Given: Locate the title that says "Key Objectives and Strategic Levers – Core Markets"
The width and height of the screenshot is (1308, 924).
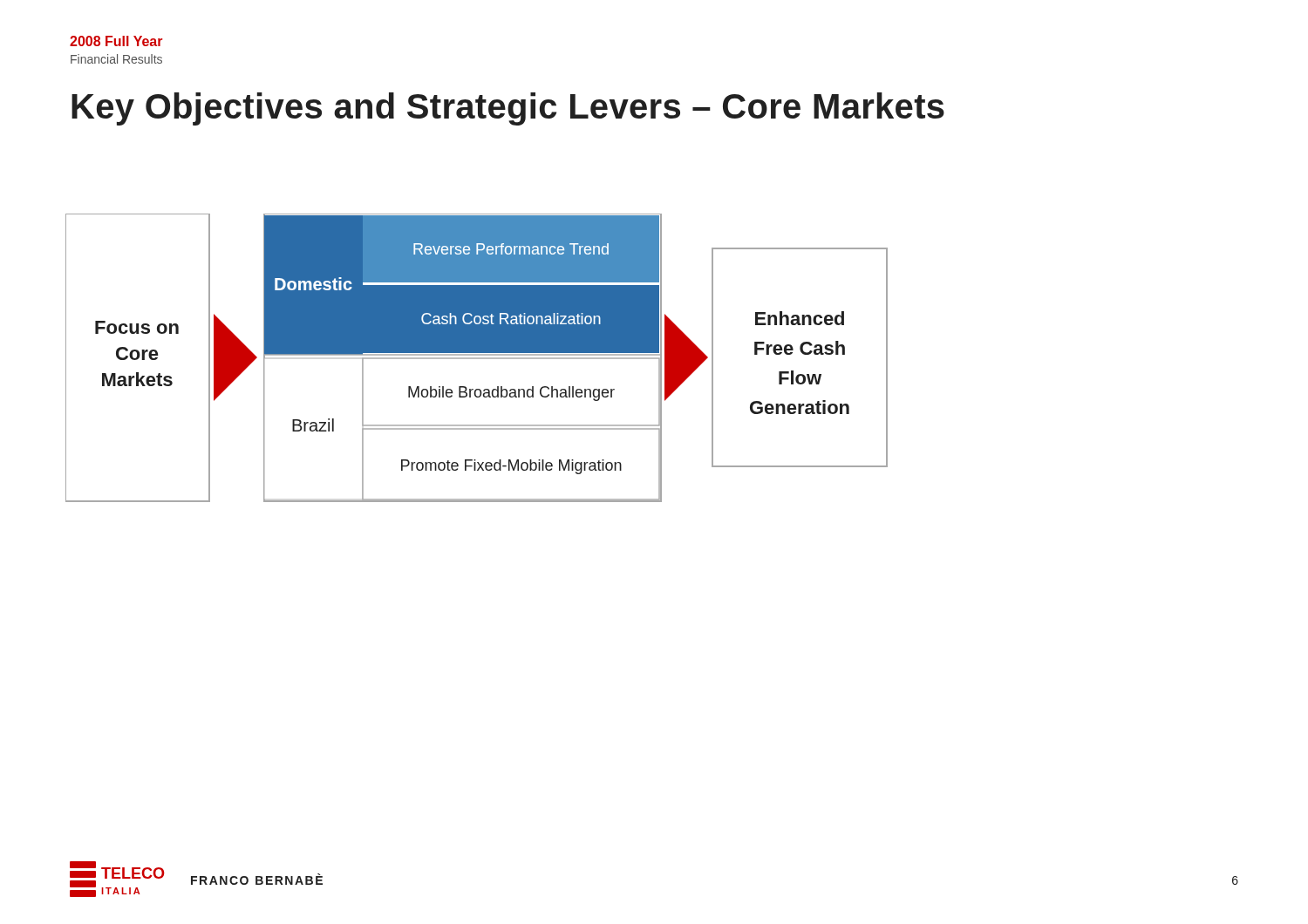Looking at the screenshot, I should [x=508, y=107].
